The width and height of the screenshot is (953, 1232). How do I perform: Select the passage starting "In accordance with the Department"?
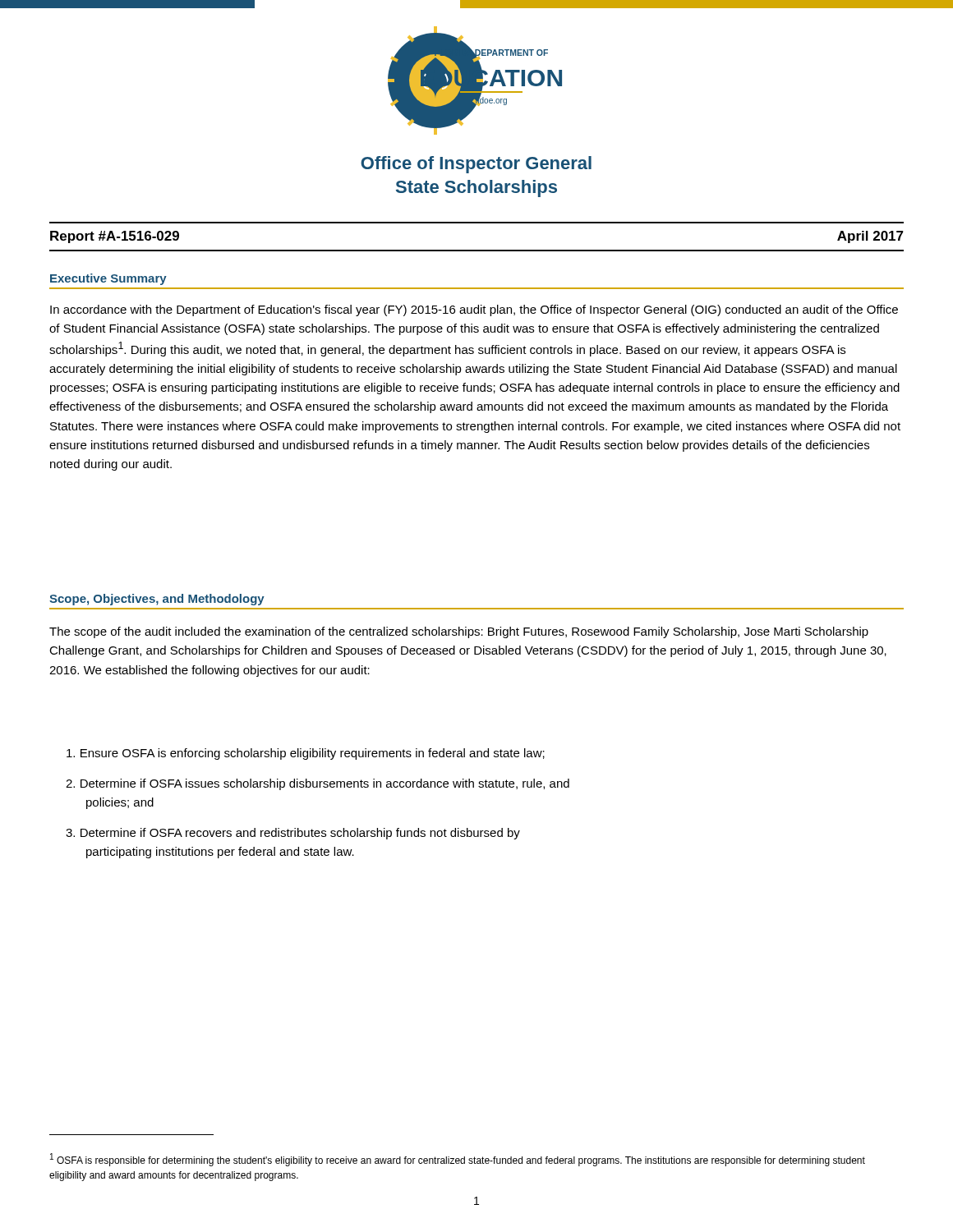tap(475, 386)
